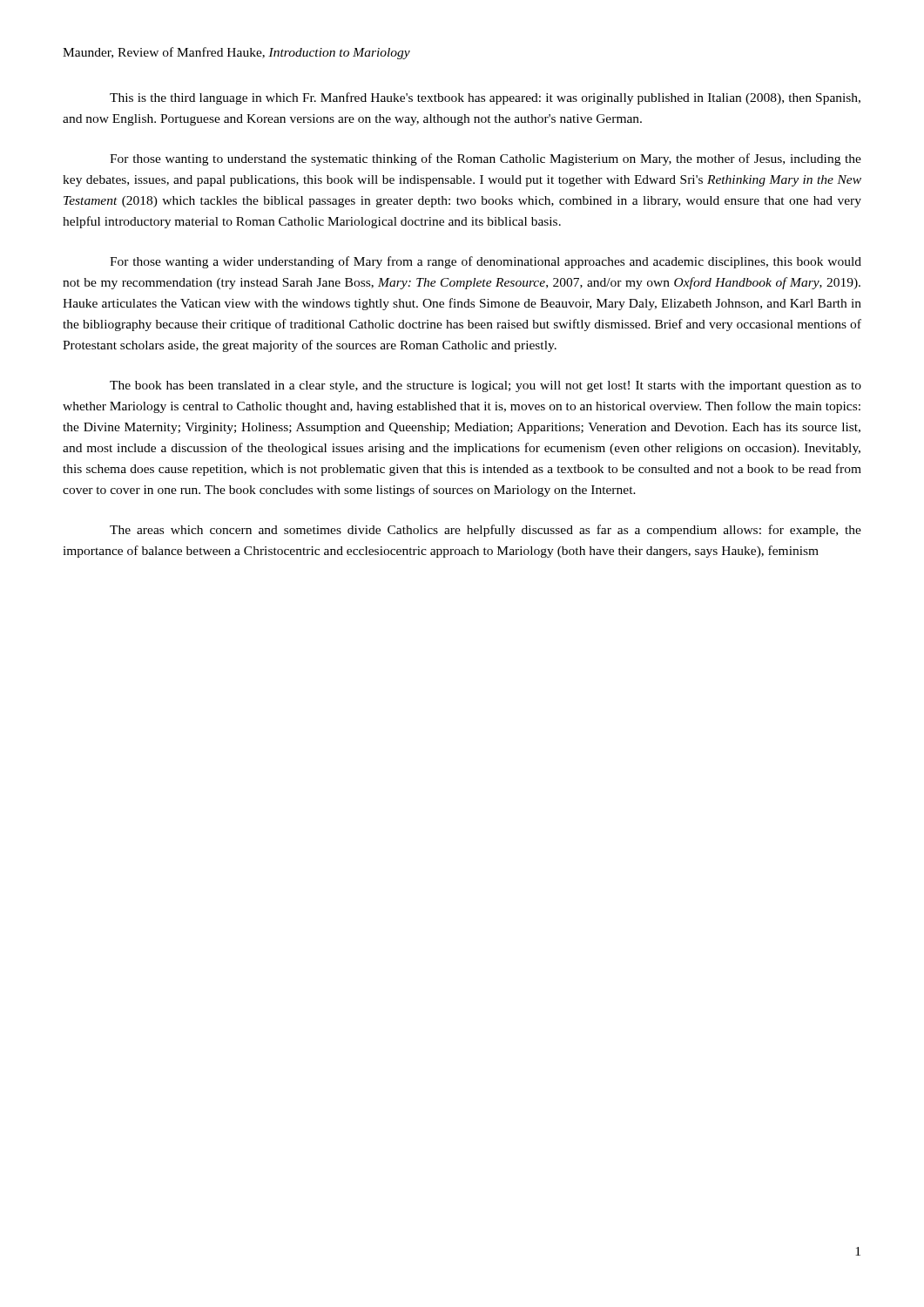Navigate to the text block starting "For those wanting a wider"
Viewport: 924px width, 1307px height.
coord(462,303)
